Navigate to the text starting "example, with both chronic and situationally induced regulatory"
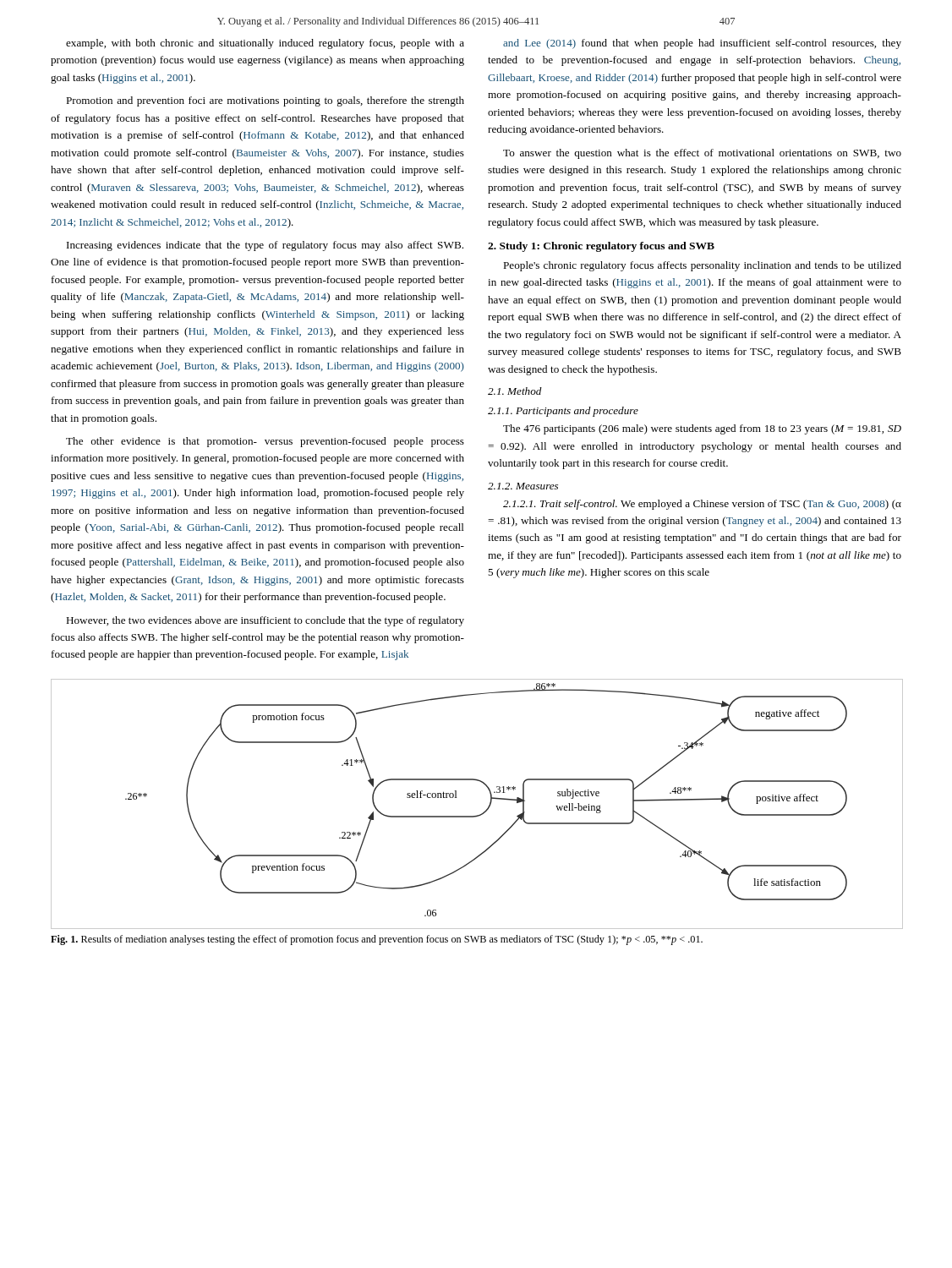Screen dimensions: 1268x952 257,349
